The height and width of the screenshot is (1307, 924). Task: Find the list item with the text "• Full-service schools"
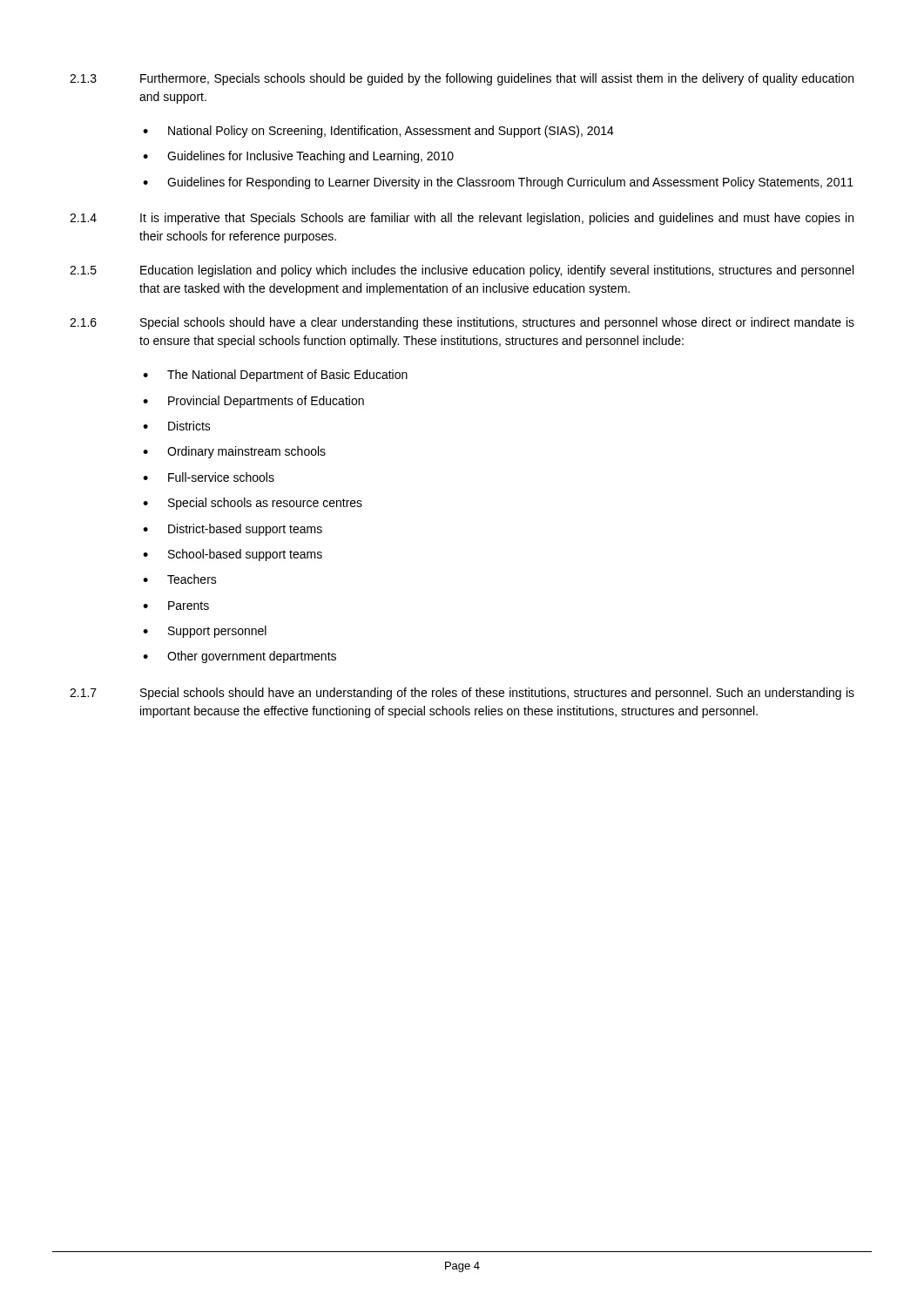click(209, 477)
